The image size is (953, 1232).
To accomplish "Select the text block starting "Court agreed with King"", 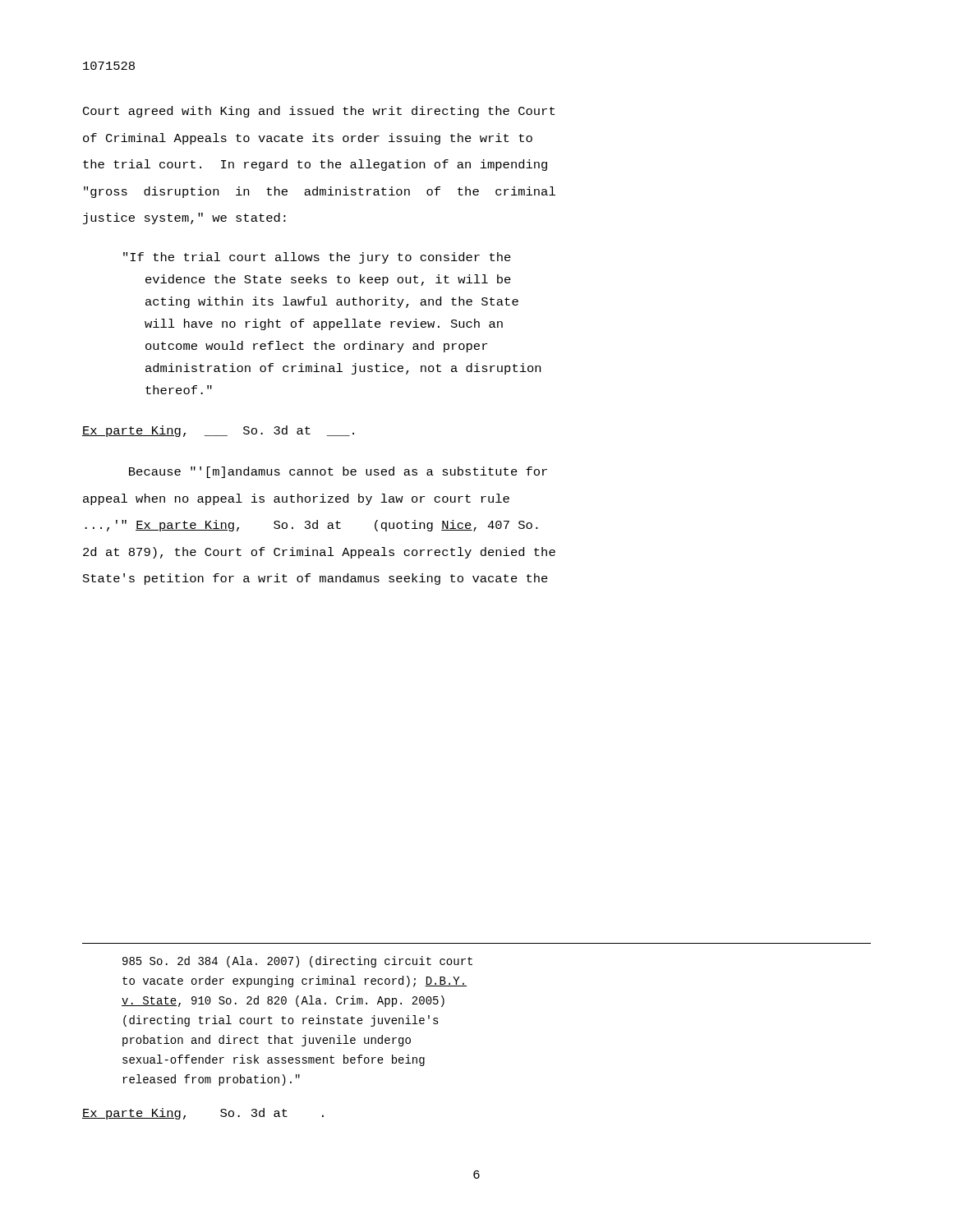I will (319, 165).
